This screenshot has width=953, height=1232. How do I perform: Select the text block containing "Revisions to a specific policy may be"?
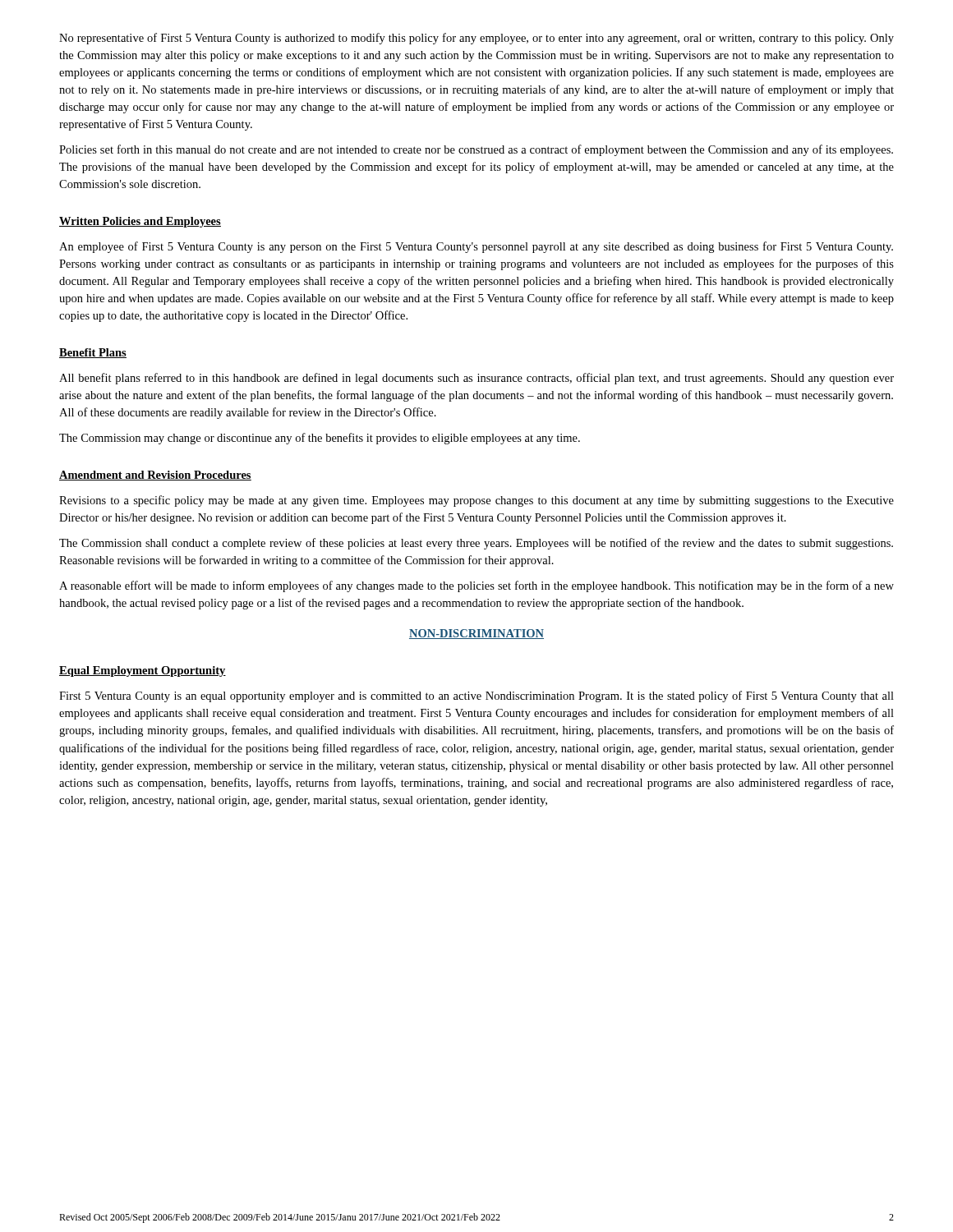tap(476, 510)
